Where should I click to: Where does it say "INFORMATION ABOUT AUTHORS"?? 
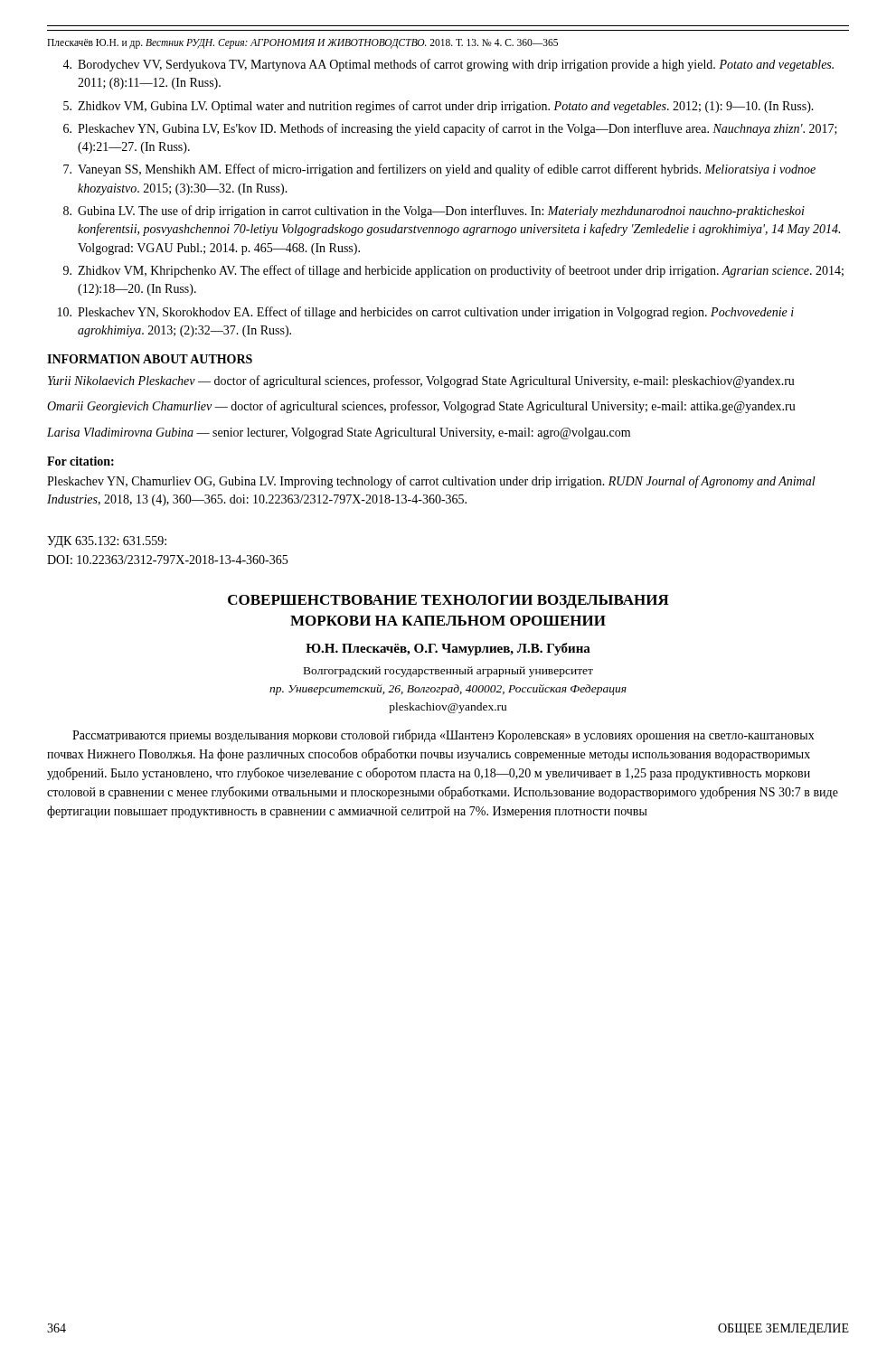tap(150, 359)
